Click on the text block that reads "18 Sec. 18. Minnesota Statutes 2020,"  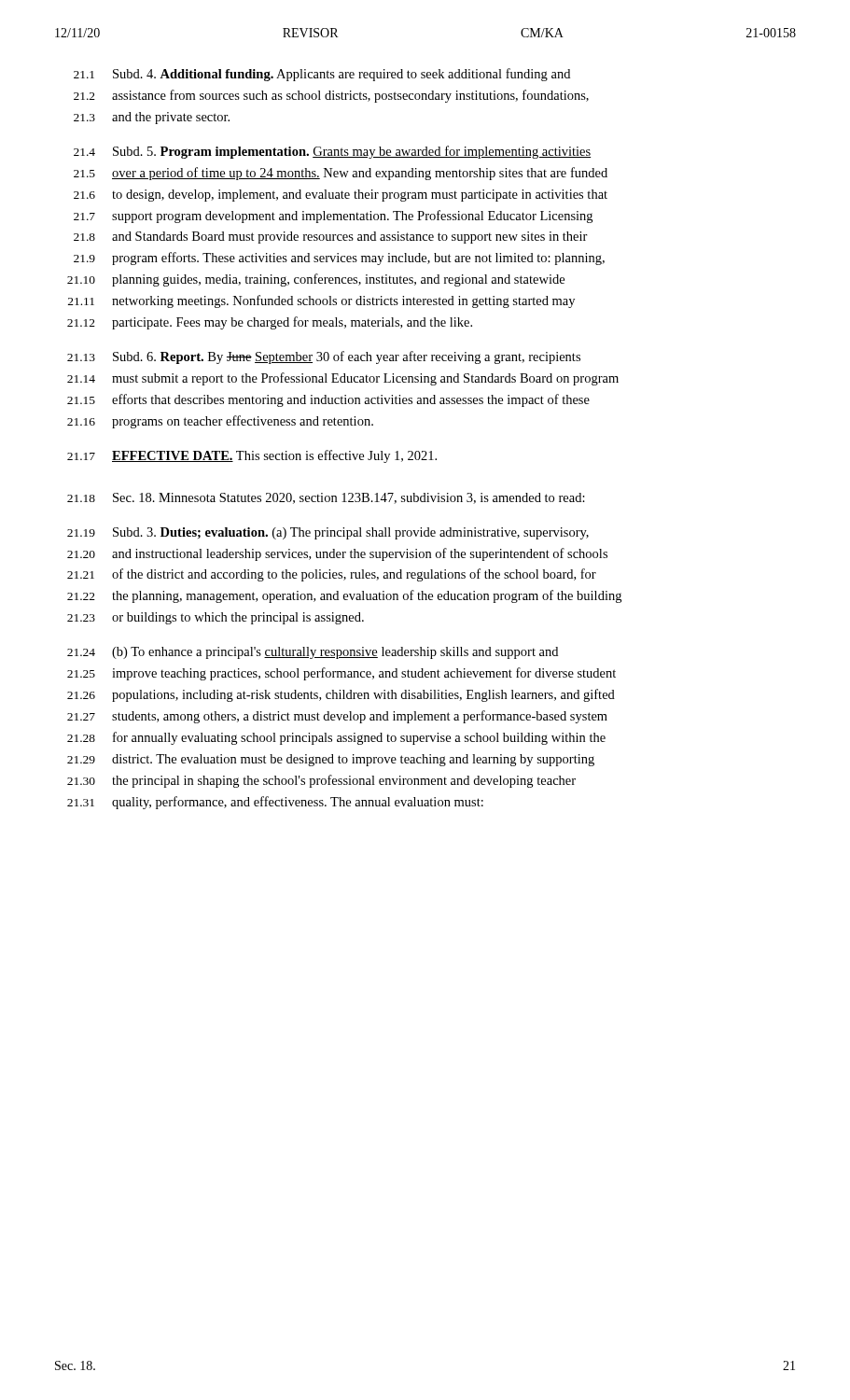click(425, 498)
